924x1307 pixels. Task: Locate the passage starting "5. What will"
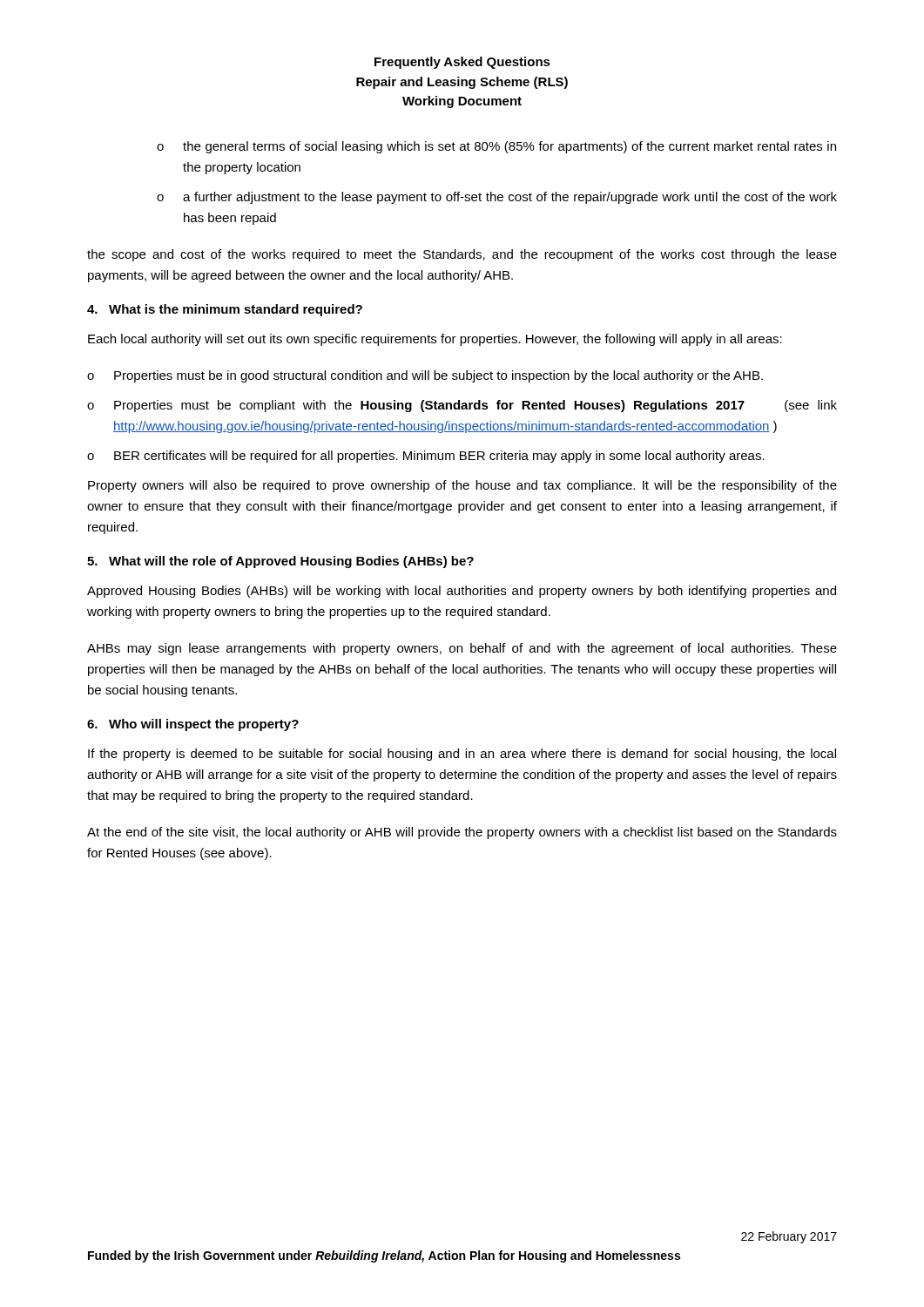[281, 560]
